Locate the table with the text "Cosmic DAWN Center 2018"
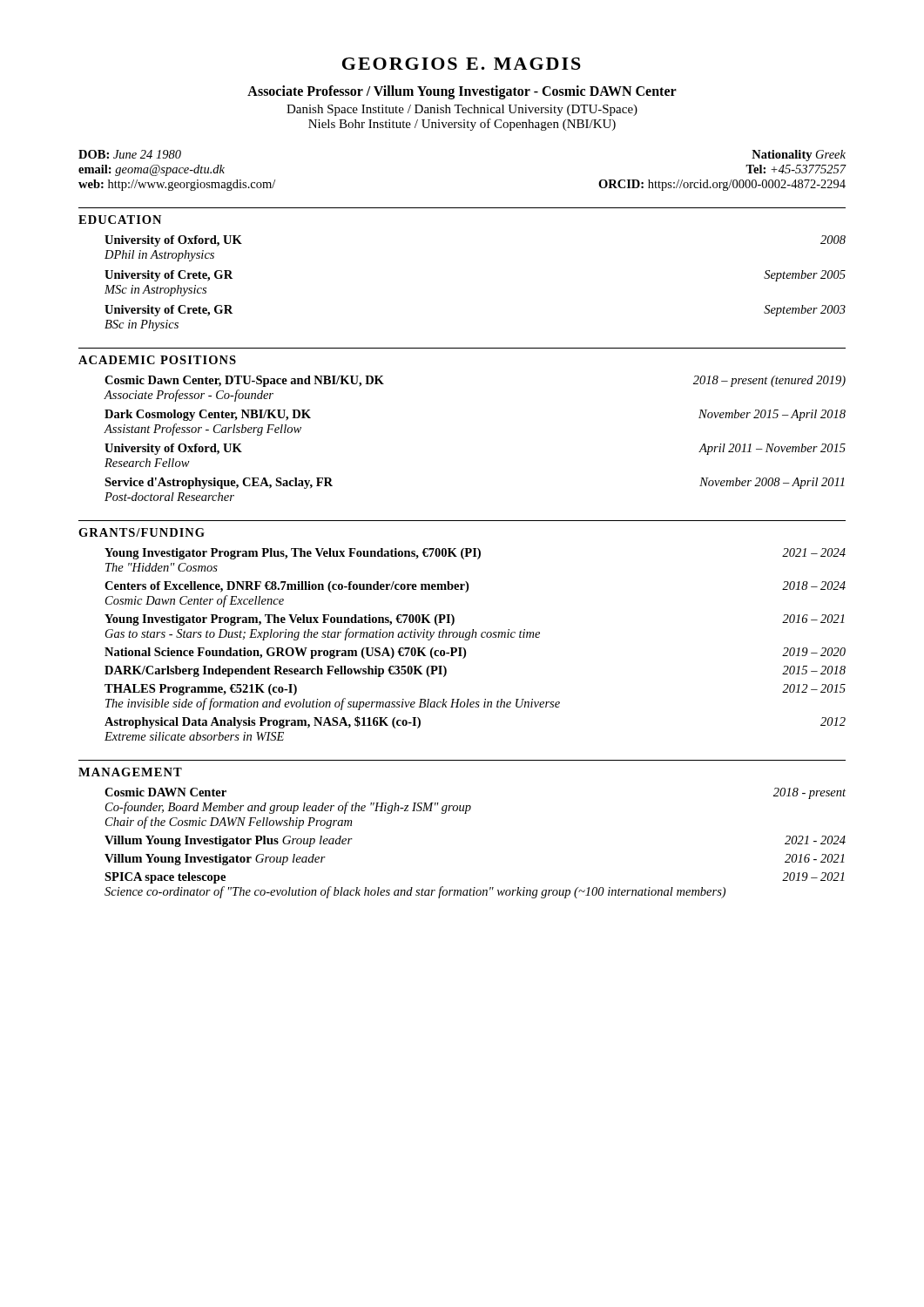The height and width of the screenshot is (1307, 924). click(475, 842)
